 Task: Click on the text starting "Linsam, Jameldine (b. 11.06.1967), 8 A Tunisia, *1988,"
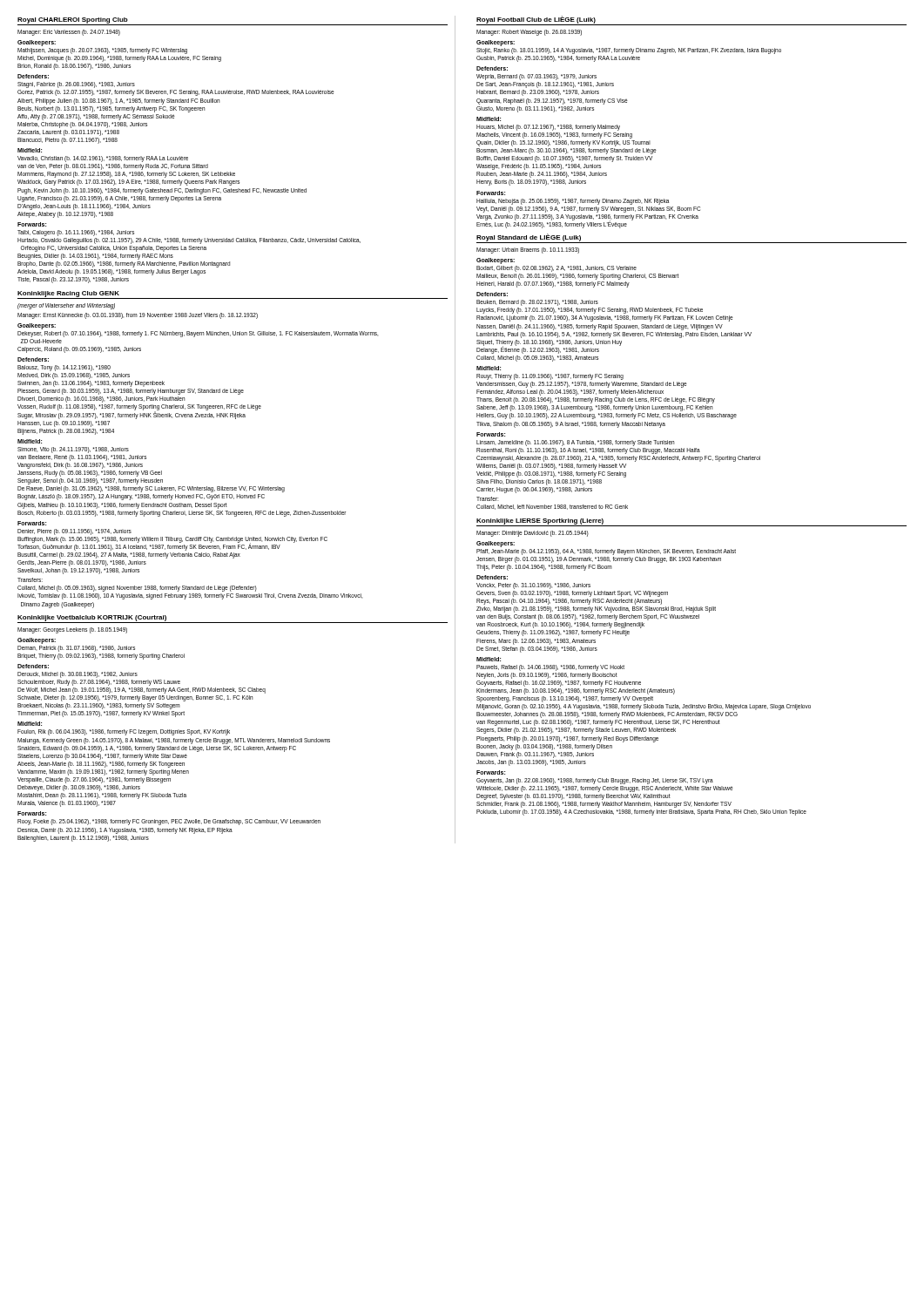tap(618, 466)
